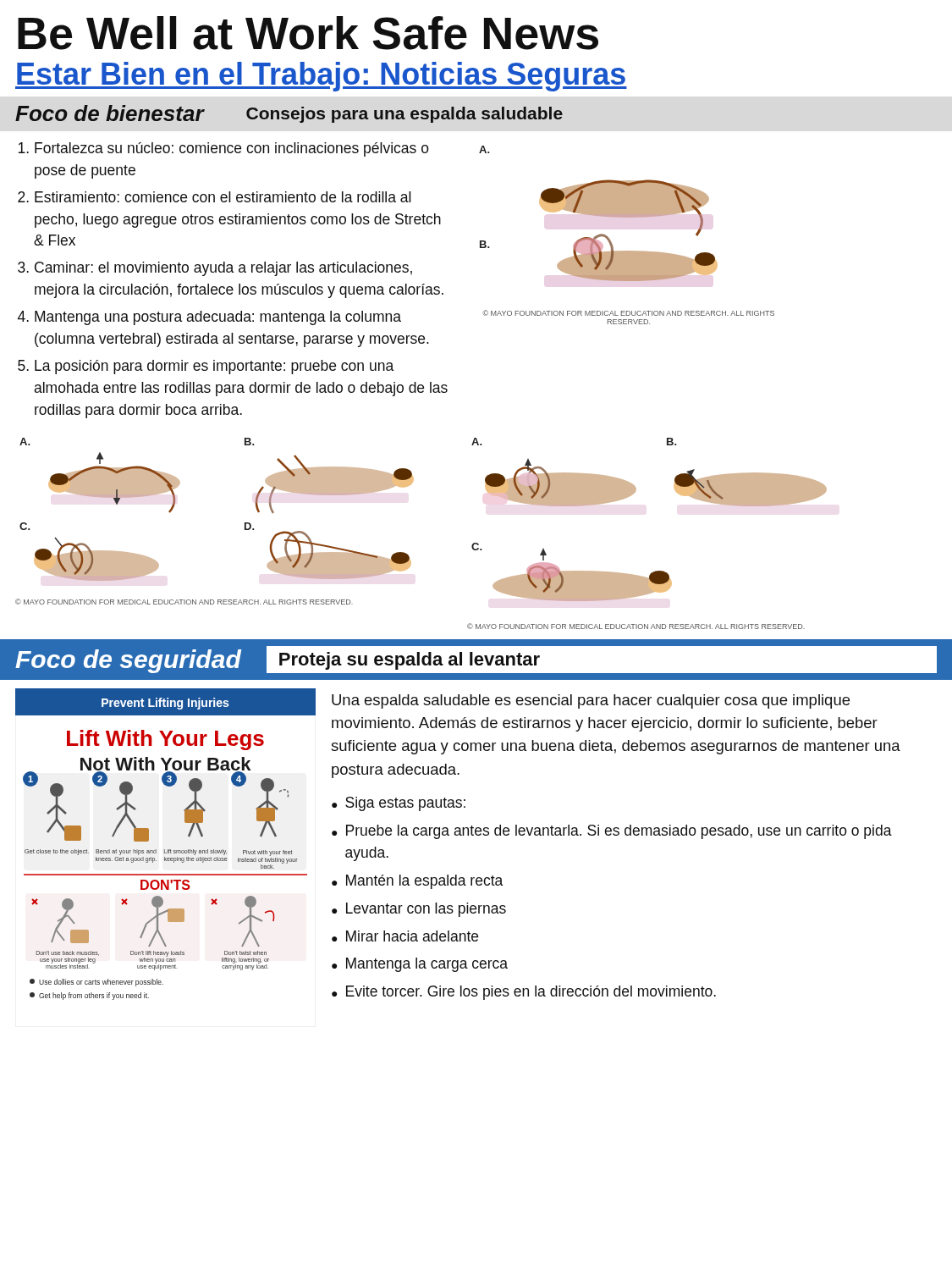Viewport: 952px width, 1270px height.
Task: Point to the passage starting "Be Well at"
Action: point(476,49)
